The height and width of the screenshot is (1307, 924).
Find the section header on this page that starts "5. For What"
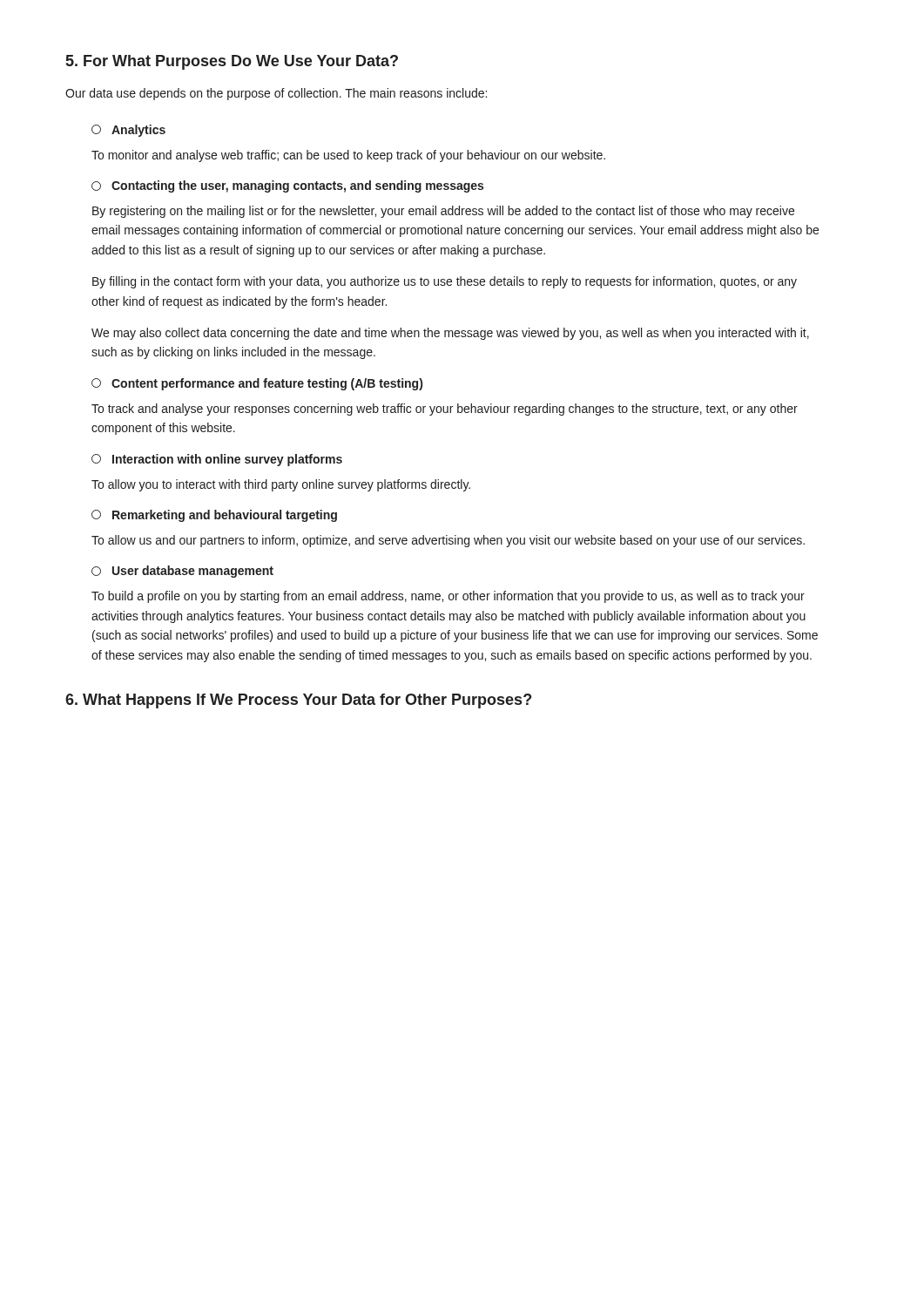coord(232,61)
